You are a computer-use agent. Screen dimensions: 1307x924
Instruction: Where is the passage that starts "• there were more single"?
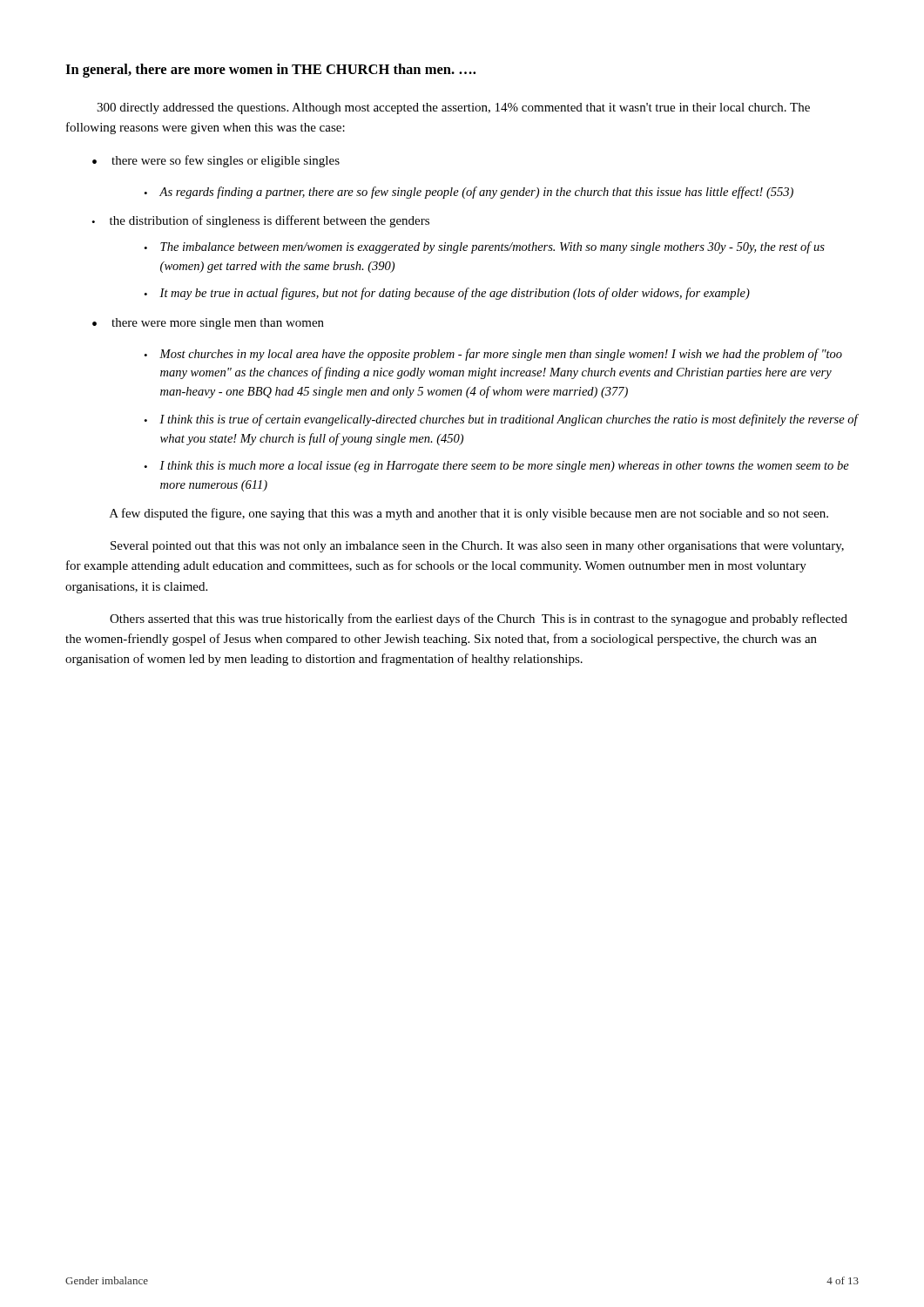(208, 324)
